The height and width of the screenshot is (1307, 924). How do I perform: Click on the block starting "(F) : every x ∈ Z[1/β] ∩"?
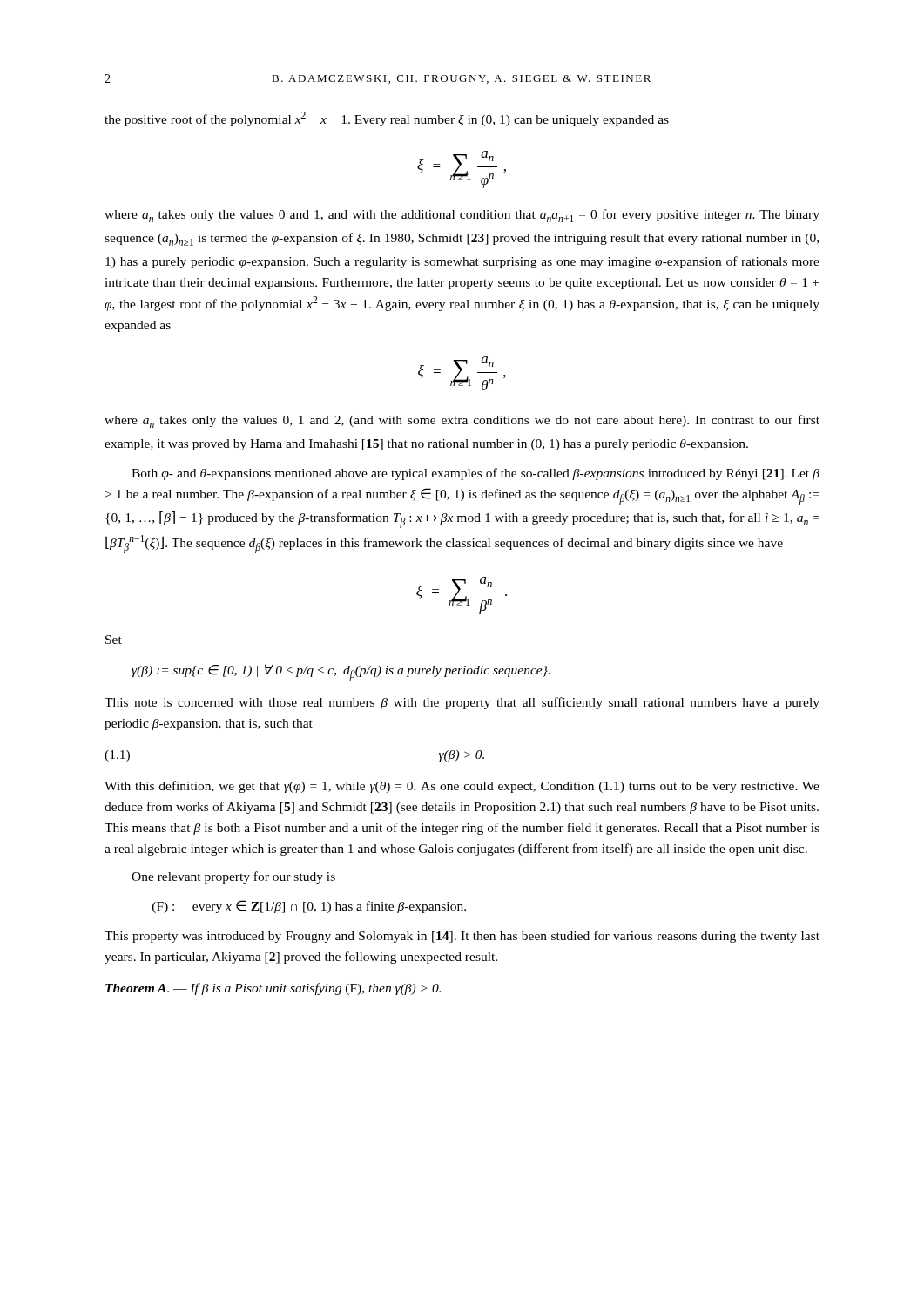pos(309,906)
